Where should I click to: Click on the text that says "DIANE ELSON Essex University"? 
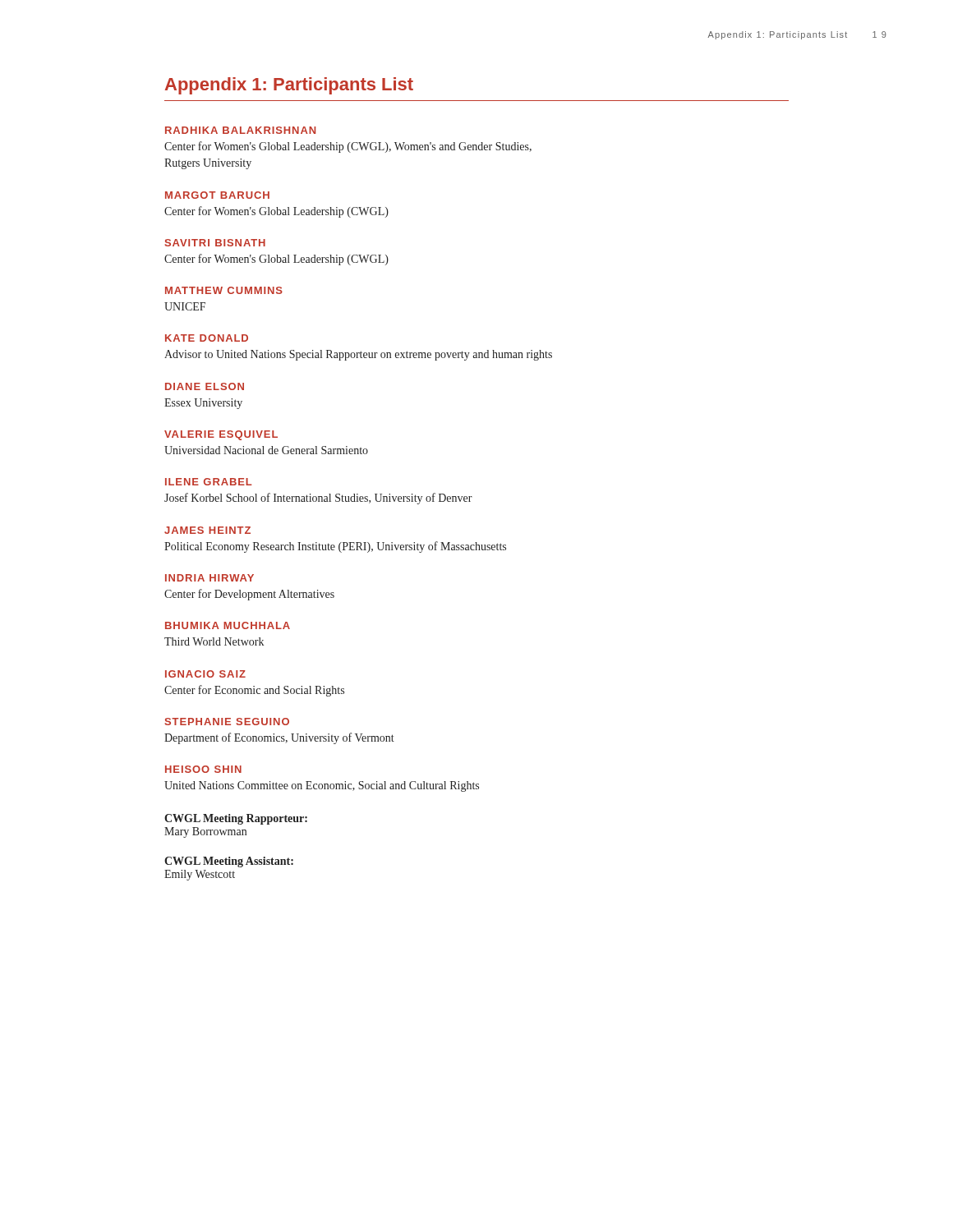tap(205, 386)
